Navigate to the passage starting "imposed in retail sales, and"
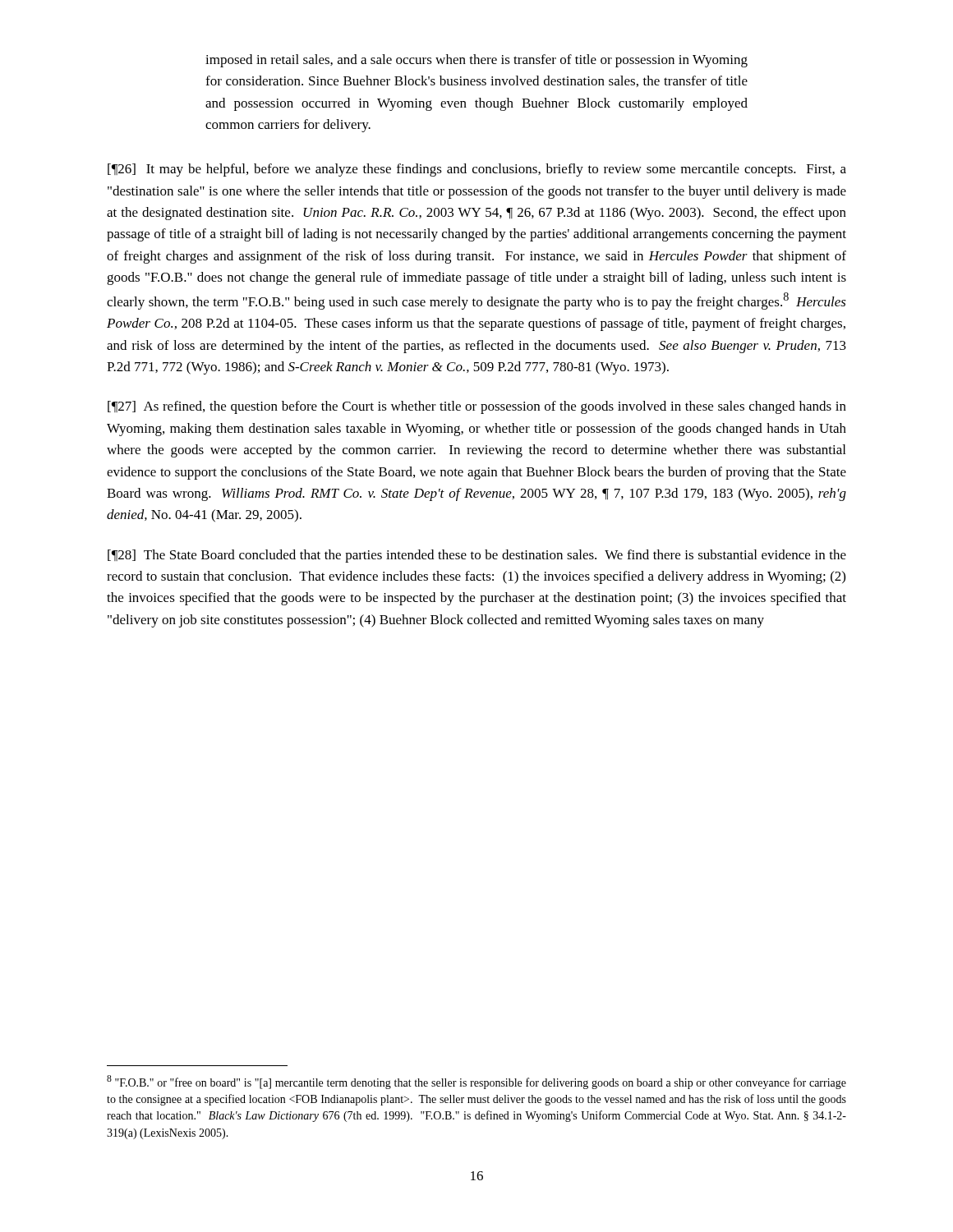 476,92
